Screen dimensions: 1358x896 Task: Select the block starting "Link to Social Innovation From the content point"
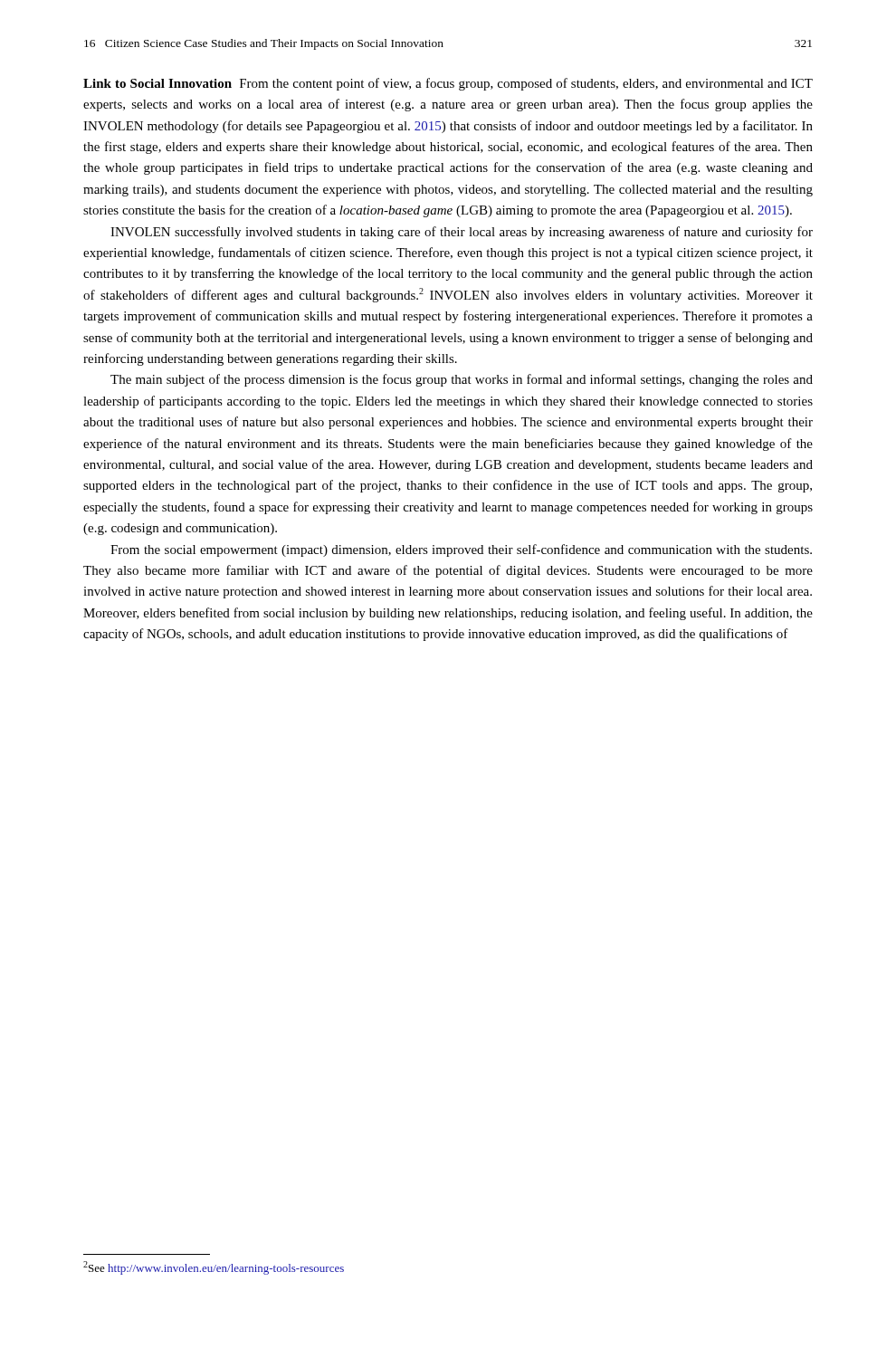click(448, 147)
